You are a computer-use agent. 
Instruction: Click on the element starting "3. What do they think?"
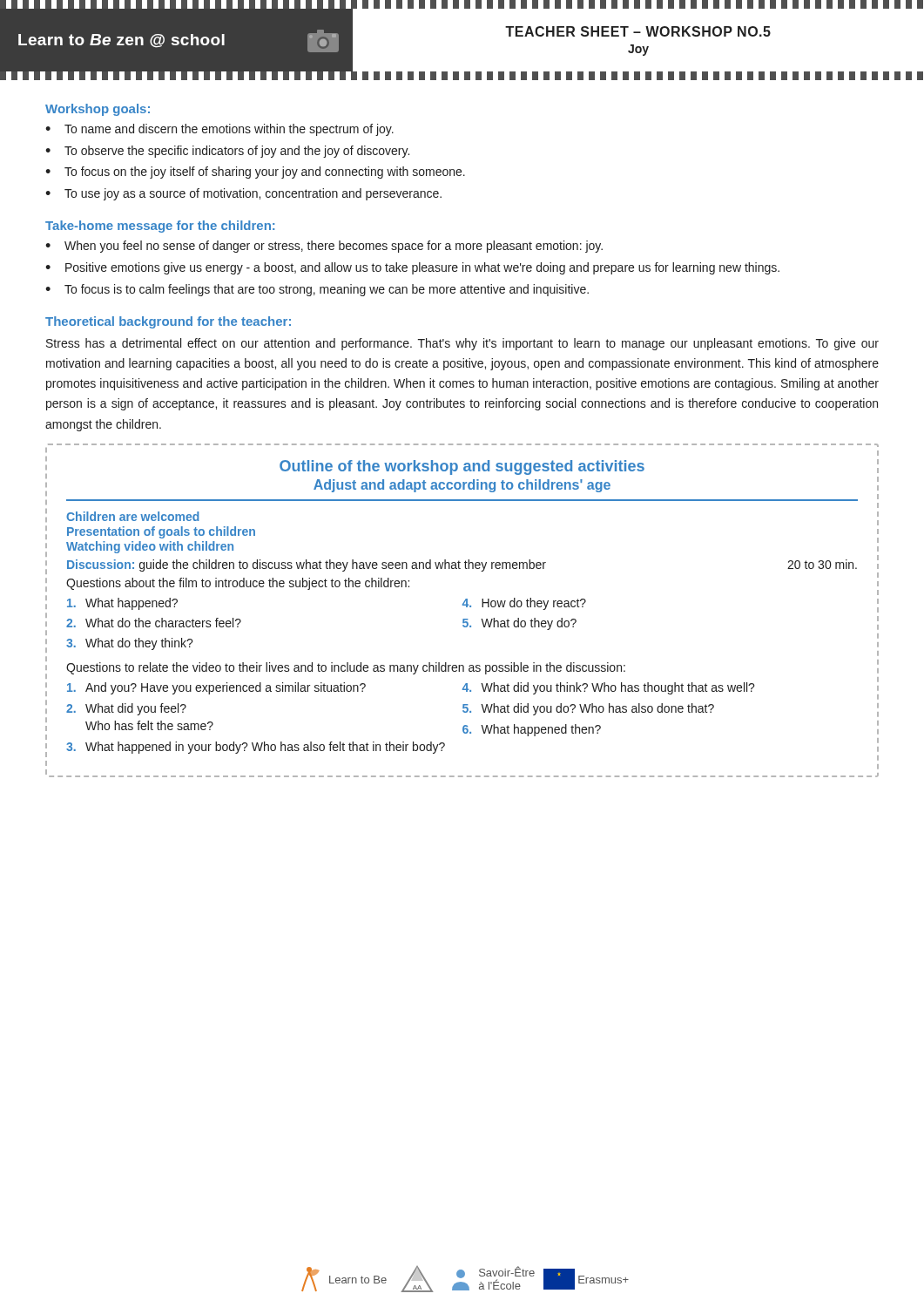130,643
